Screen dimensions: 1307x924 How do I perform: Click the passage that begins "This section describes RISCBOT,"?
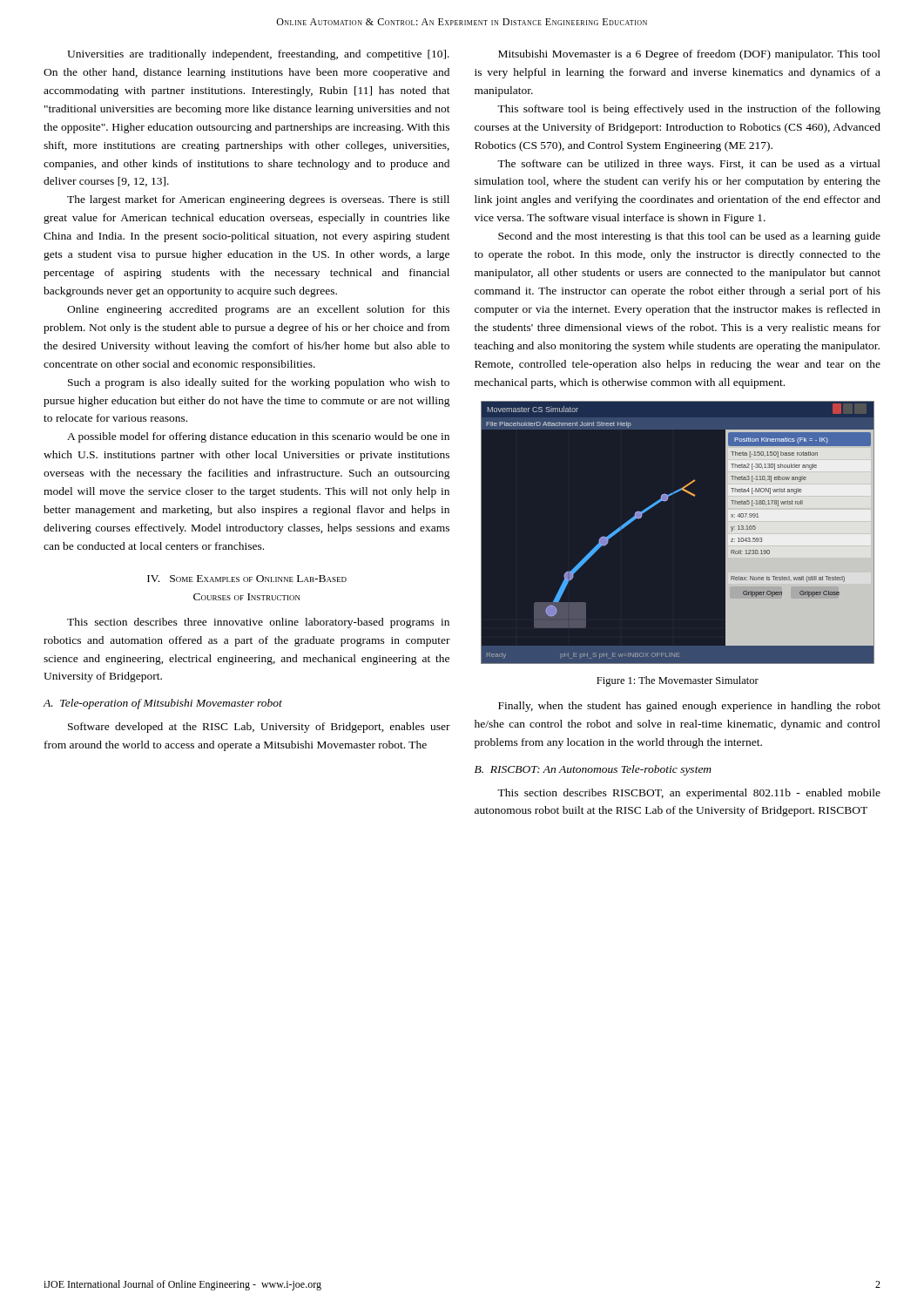(x=677, y=802)
